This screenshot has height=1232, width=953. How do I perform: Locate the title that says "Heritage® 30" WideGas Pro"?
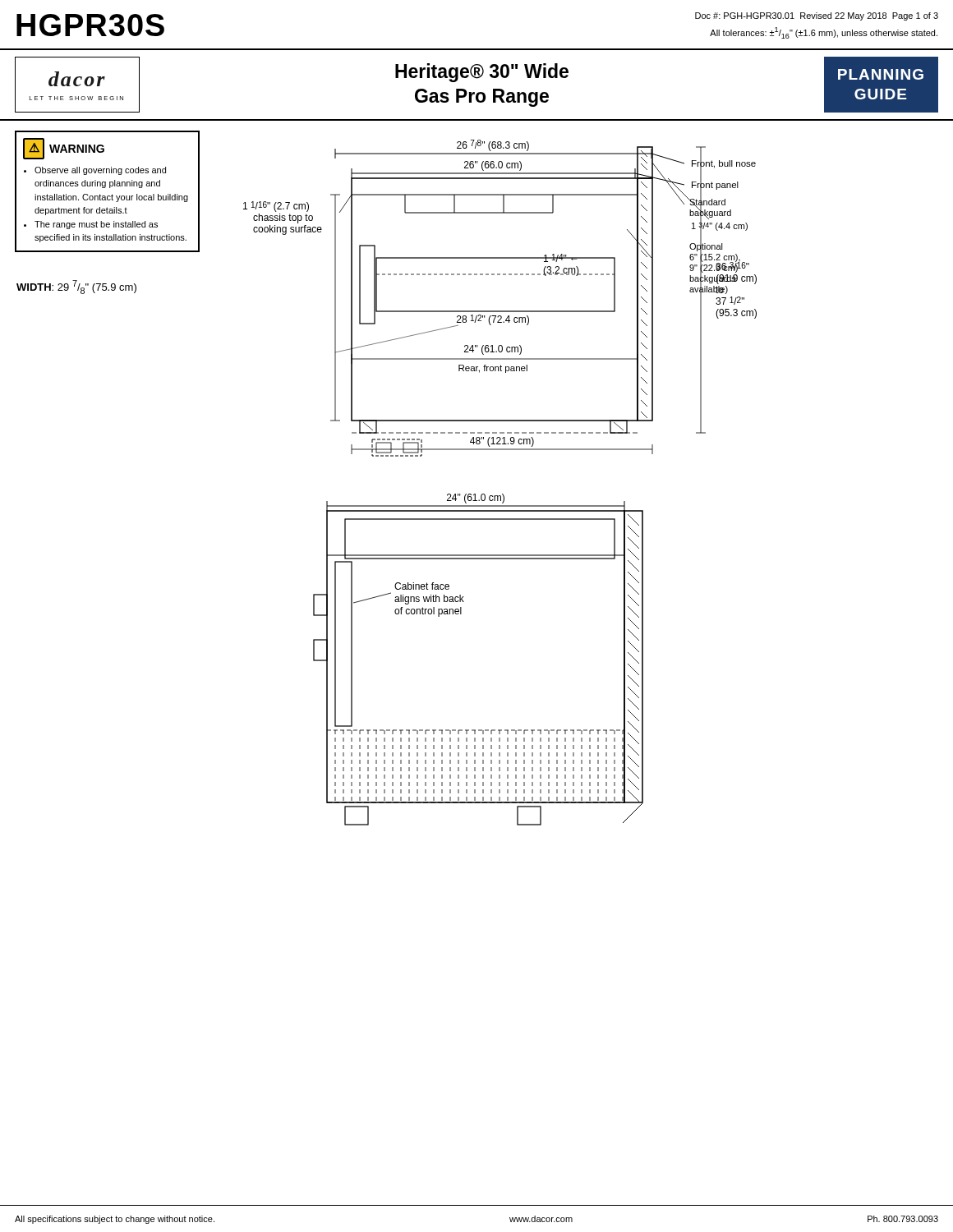tap(482, 84)
